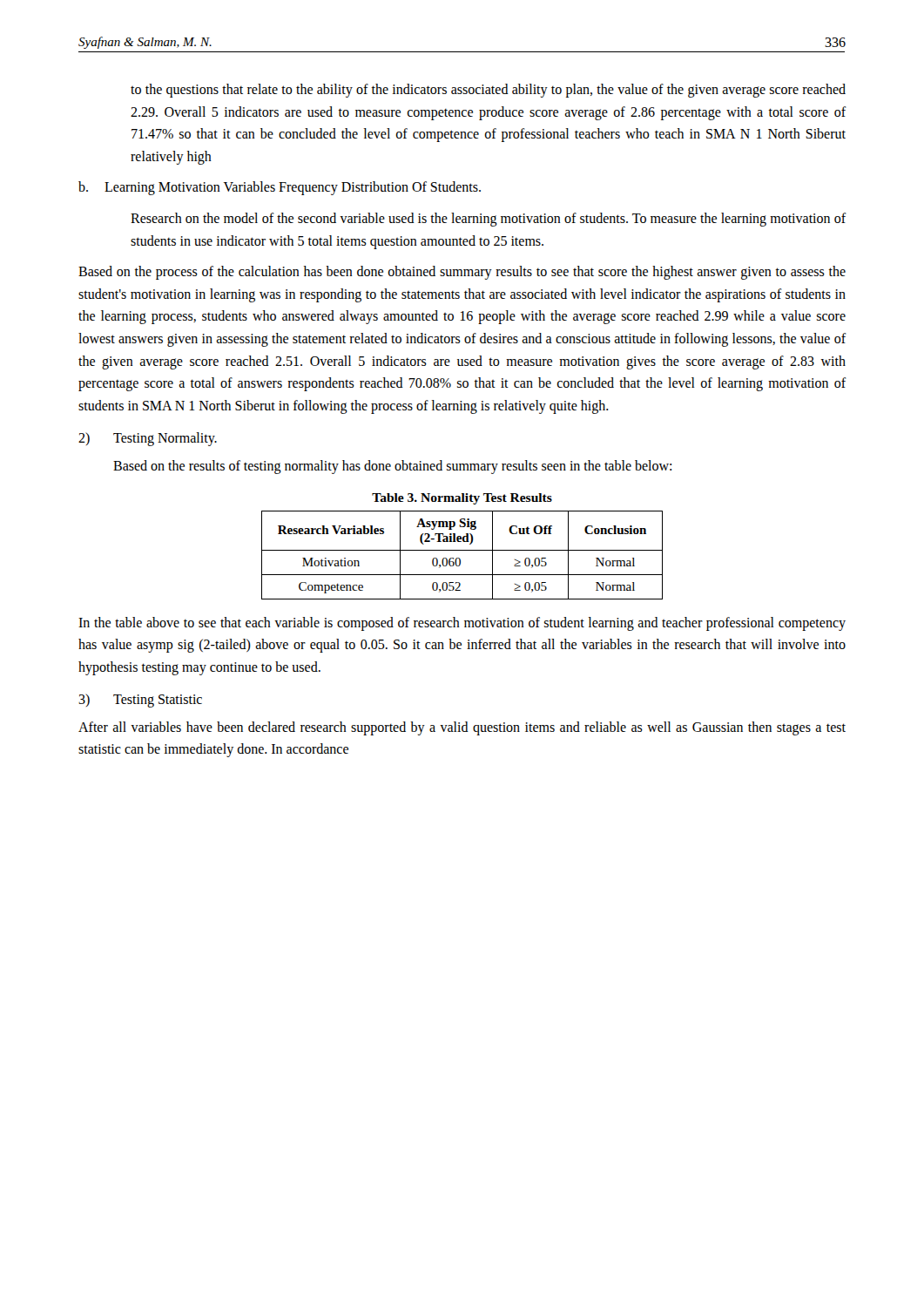Image resolution: width=924 pixels, height=1307 pixels.
Task: Find the passage starting "to the questions that relate to the"
Action: pyautogui.click(x=488, y=123)
